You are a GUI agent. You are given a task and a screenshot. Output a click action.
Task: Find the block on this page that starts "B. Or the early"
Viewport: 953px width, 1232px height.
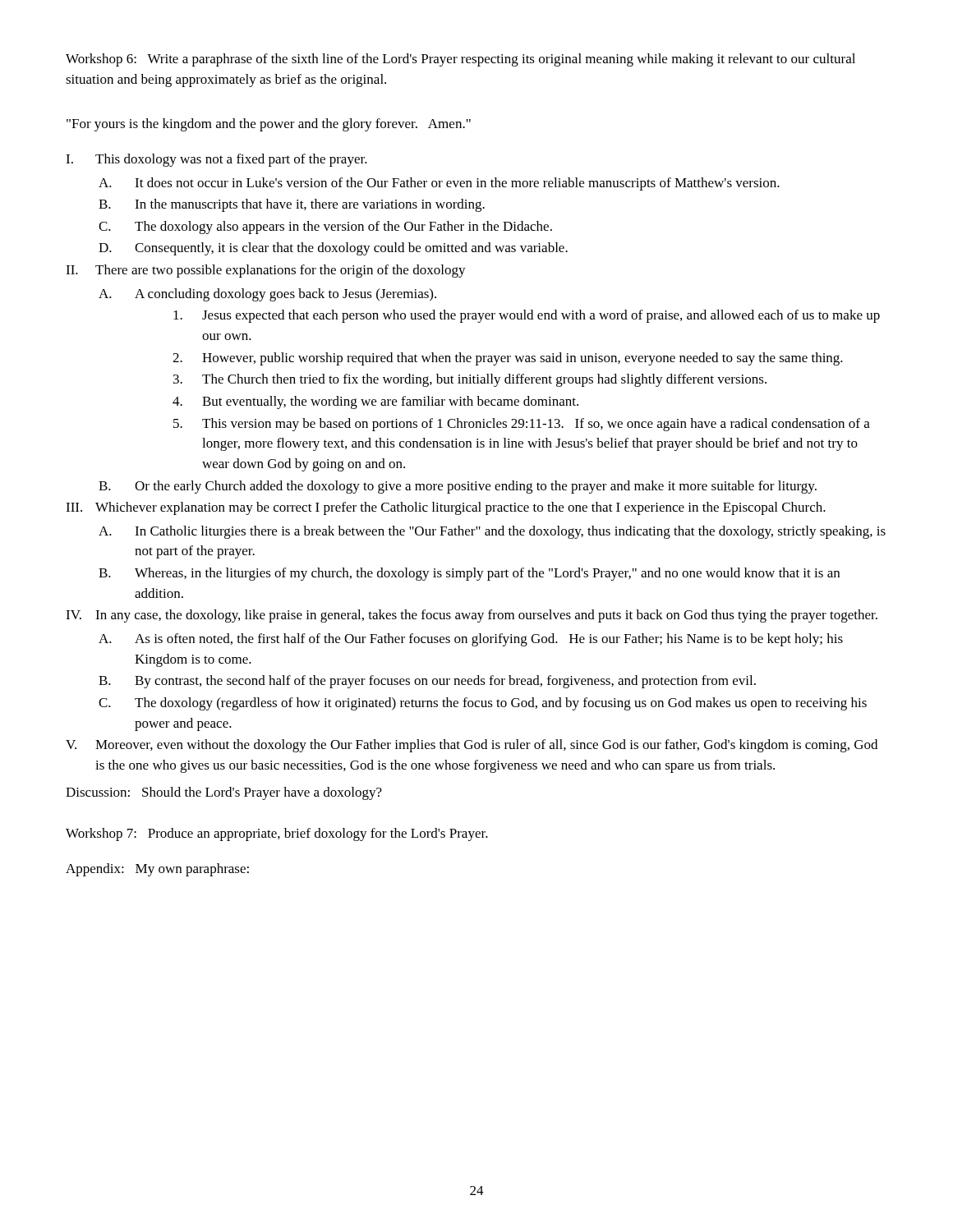coord(493,486)
